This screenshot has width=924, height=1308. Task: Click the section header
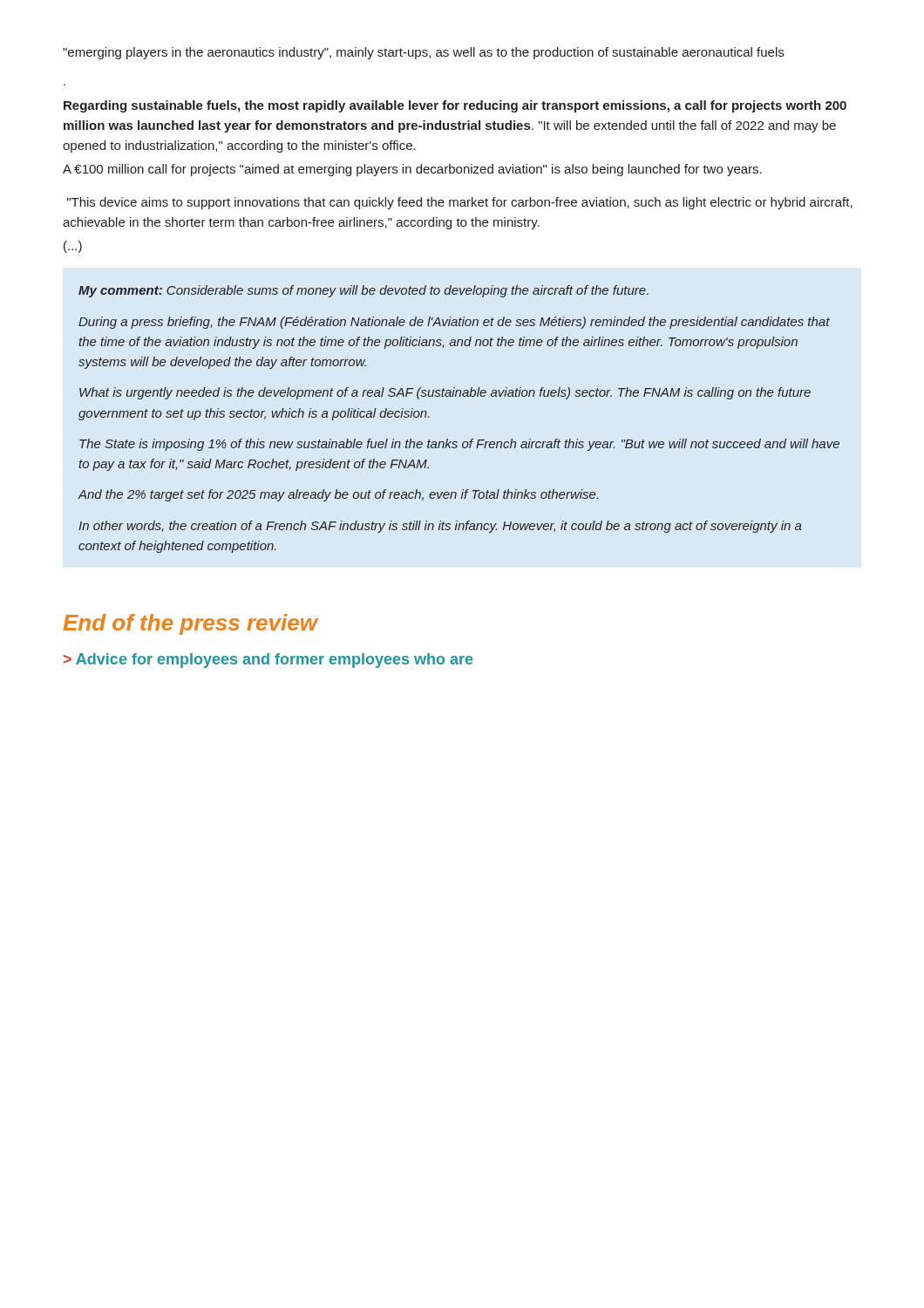(268, 659)
